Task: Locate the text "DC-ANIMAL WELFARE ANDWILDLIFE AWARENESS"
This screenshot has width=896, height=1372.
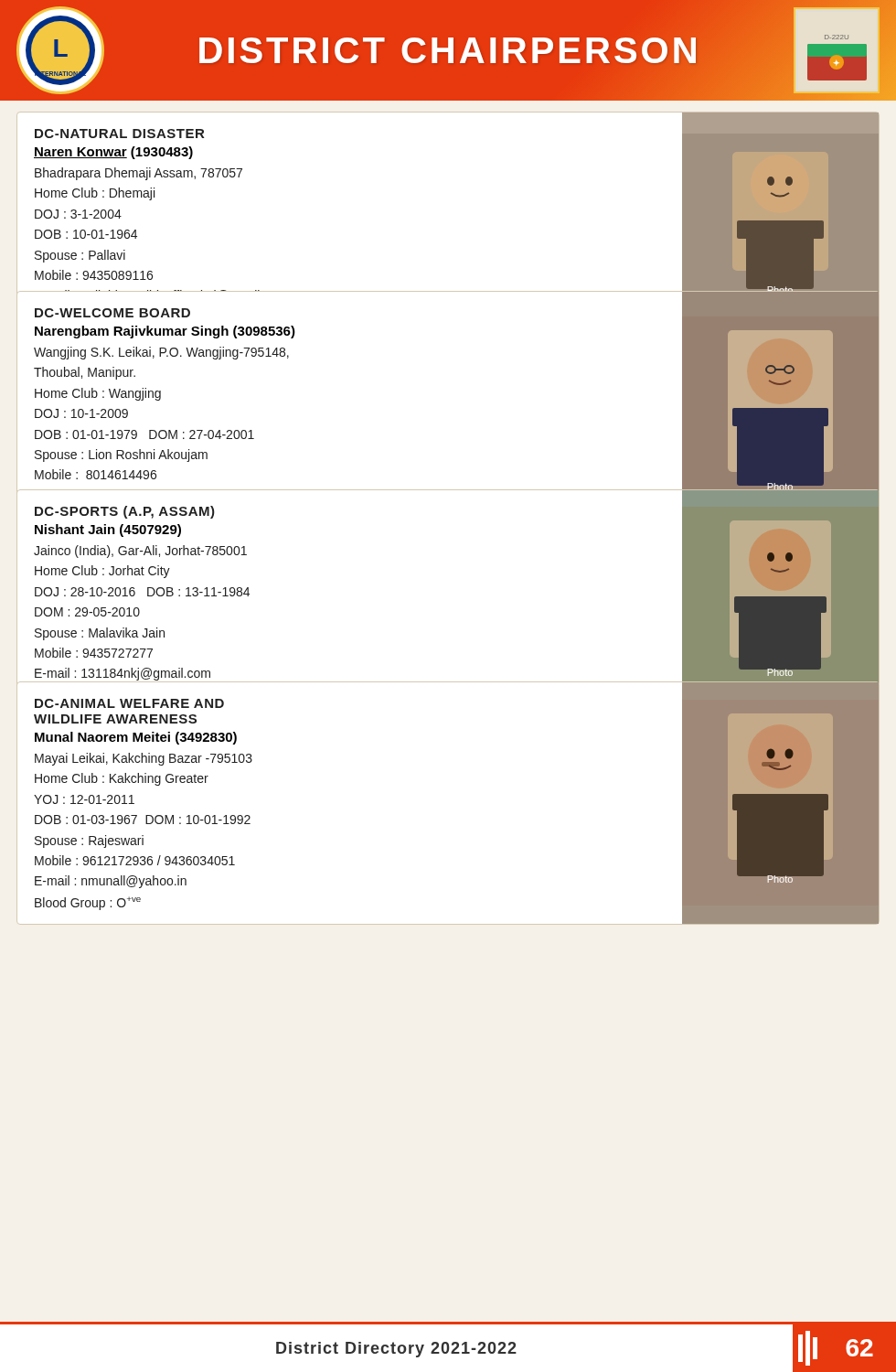Action: point(129,711)
